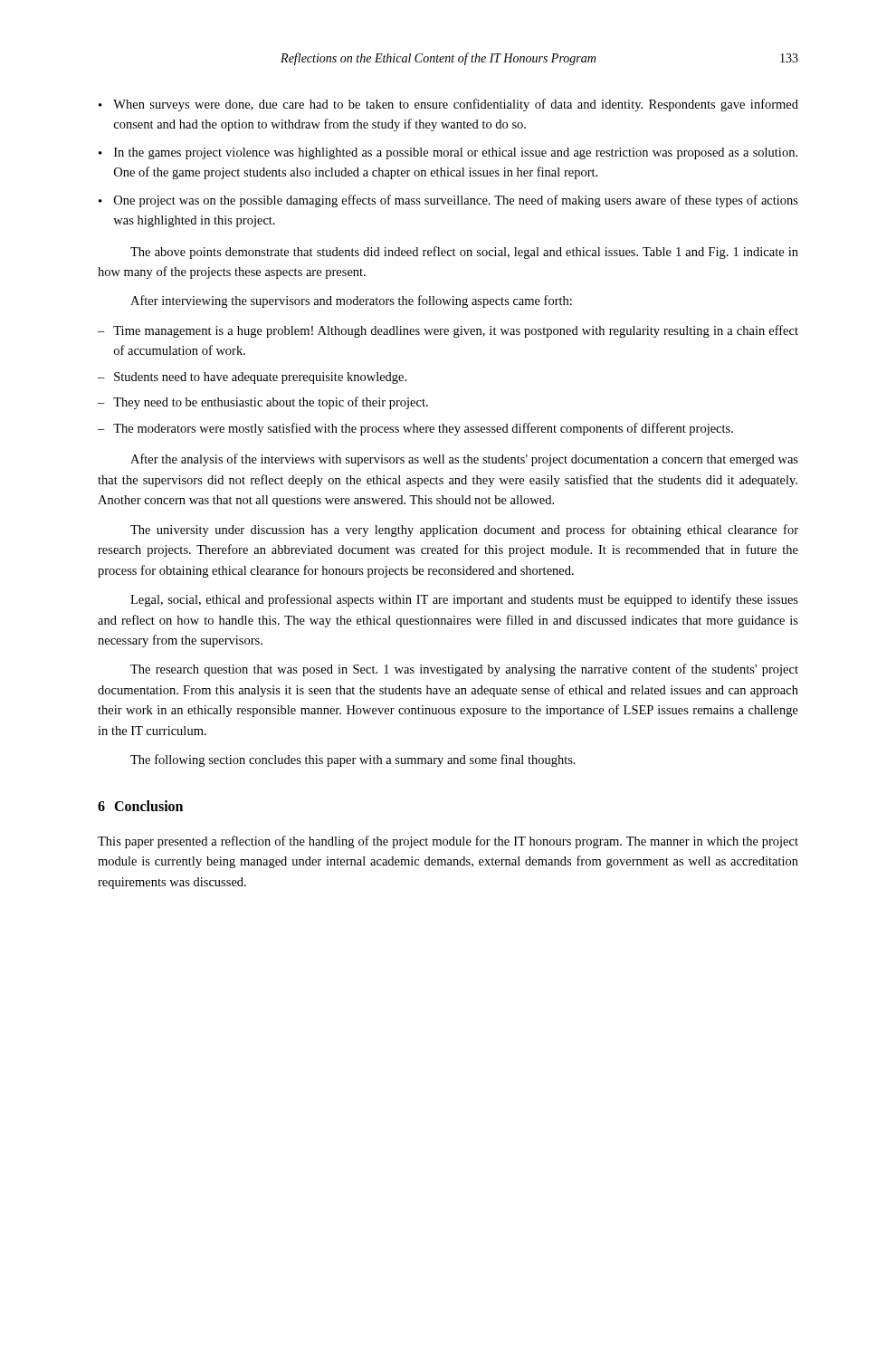Where is the passage that starts "– Students need to have adequate"?
Image resolution: width=896 pixels, height=1358 pixels.
coord(252,378)
